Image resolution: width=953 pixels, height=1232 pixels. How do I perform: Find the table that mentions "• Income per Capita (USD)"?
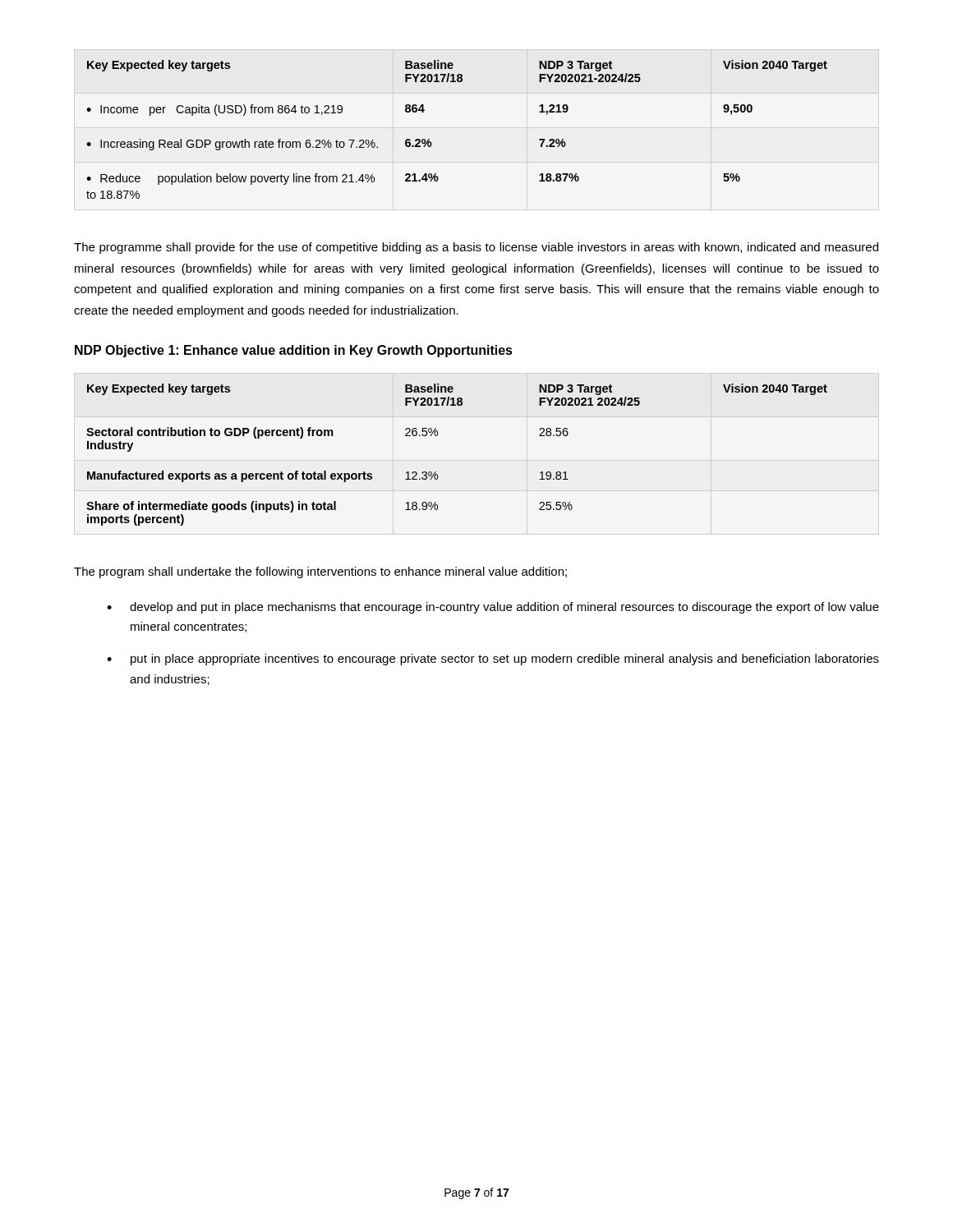tap(476, 130)
